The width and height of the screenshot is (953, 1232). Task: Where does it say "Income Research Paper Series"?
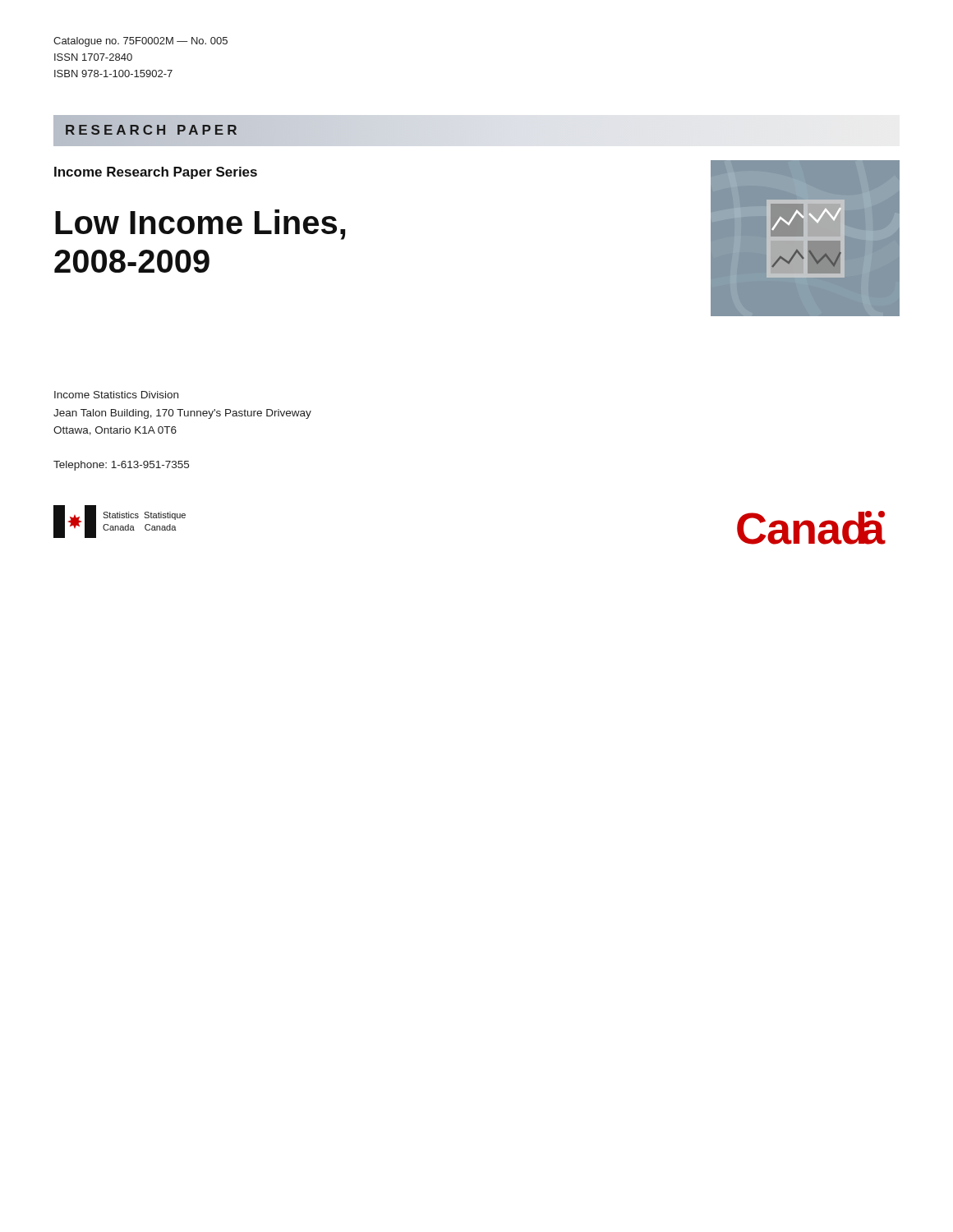pos(155,172)
